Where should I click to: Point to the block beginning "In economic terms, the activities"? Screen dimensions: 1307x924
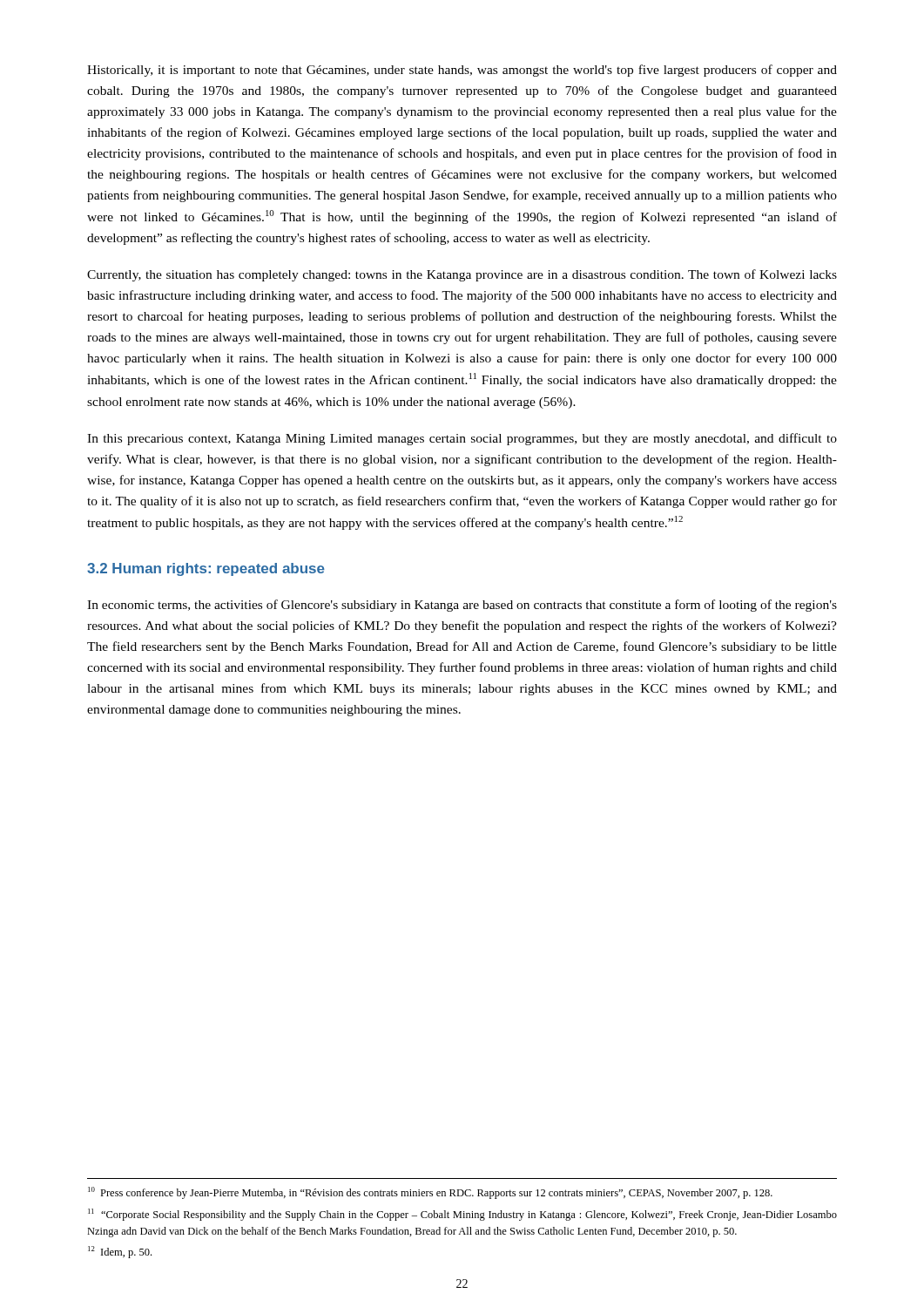coord(462,657)
